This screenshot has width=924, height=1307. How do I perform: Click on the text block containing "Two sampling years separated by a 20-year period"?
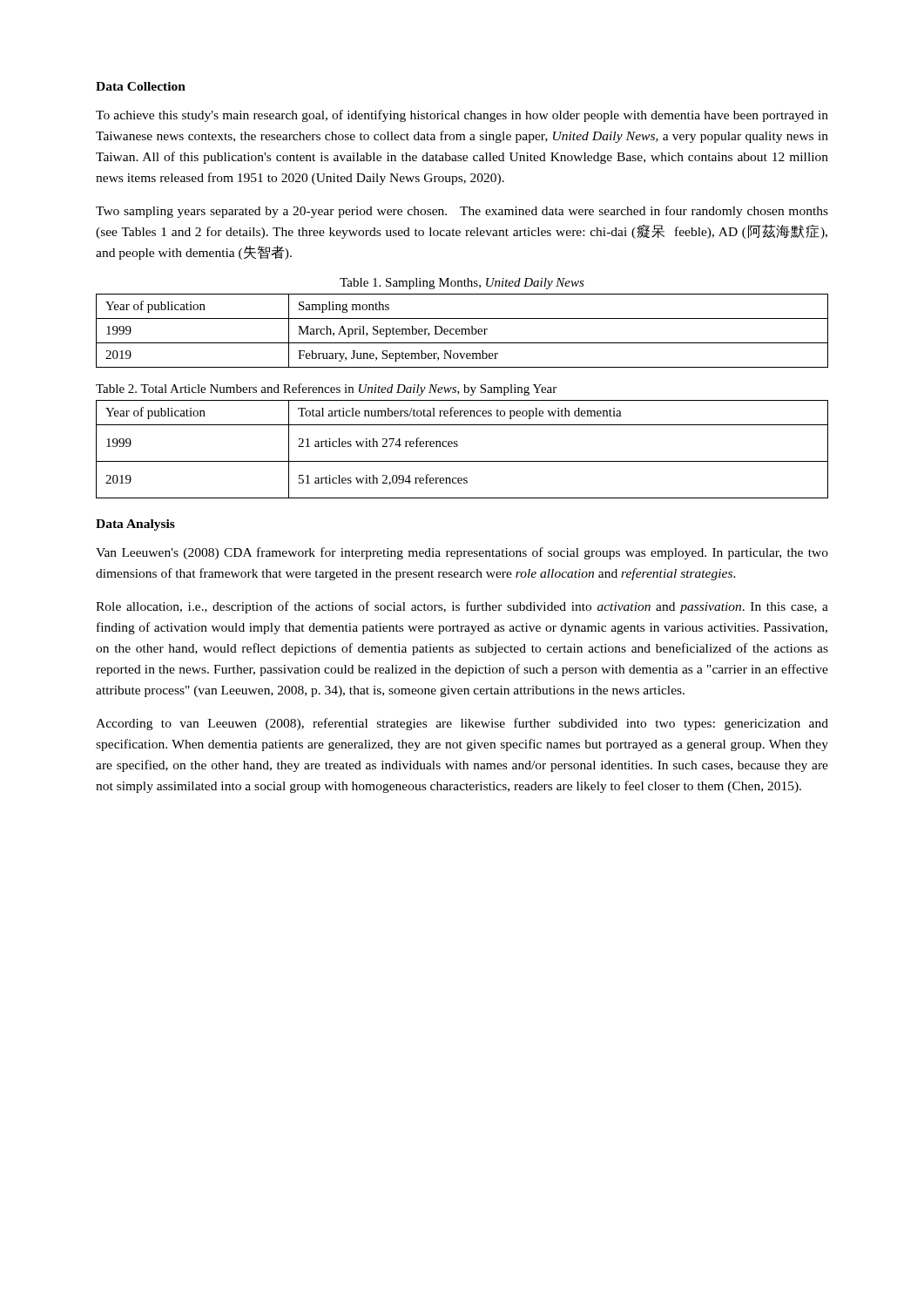pyautogui.click(x=462, y=231)
